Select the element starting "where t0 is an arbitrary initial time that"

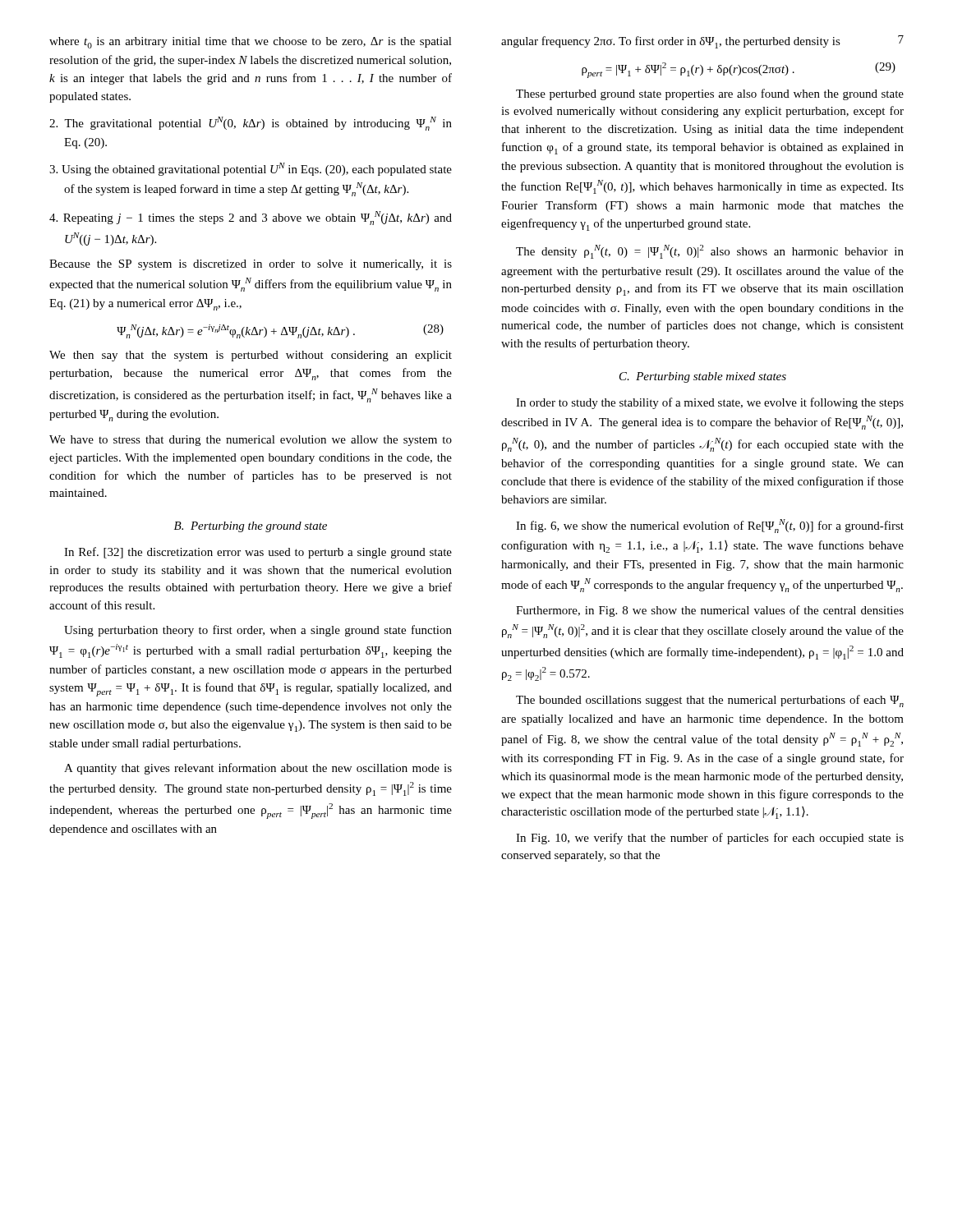pyautogui.click(x=251, y=68)
